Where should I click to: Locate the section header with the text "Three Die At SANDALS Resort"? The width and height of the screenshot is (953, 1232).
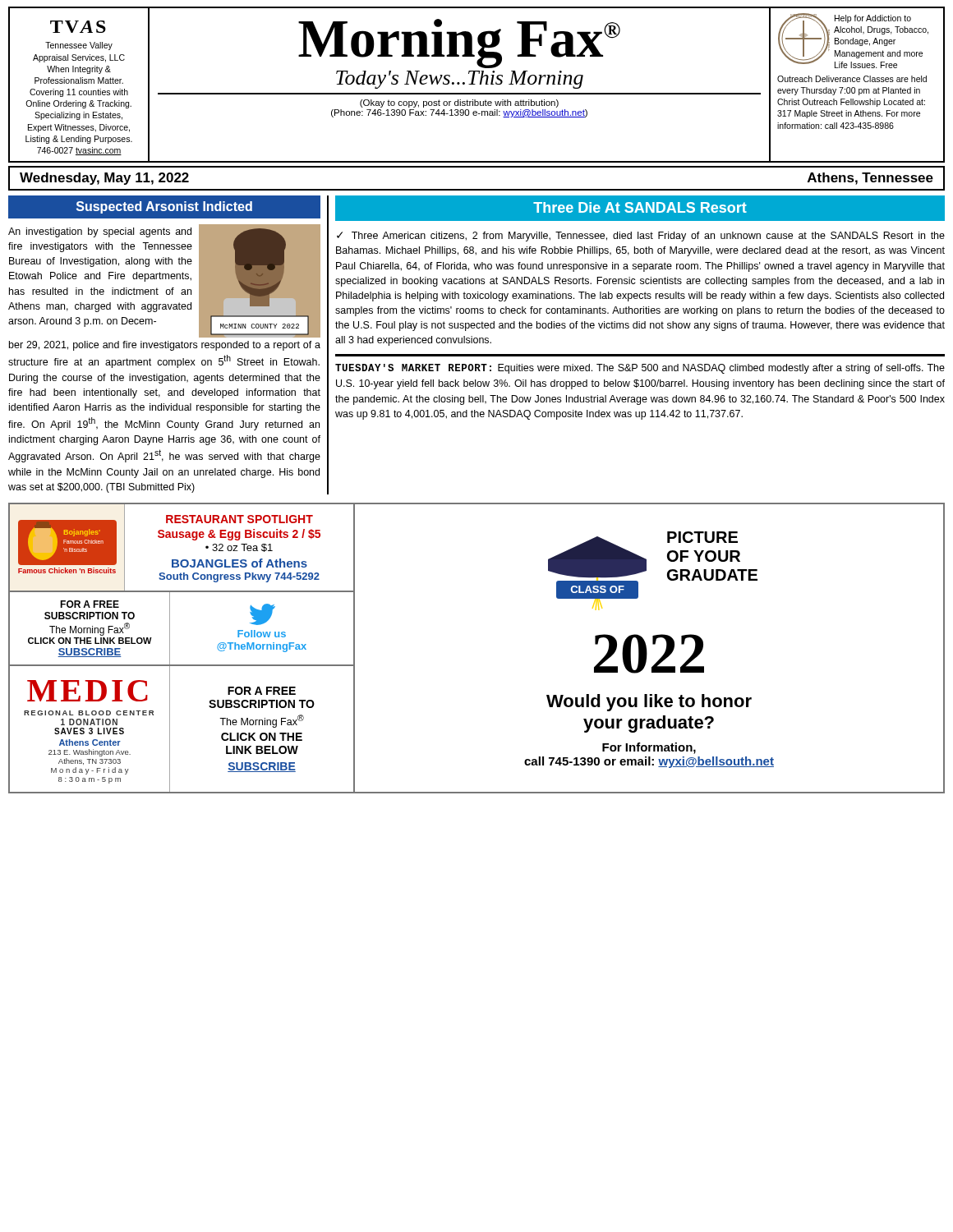point(640,208)
